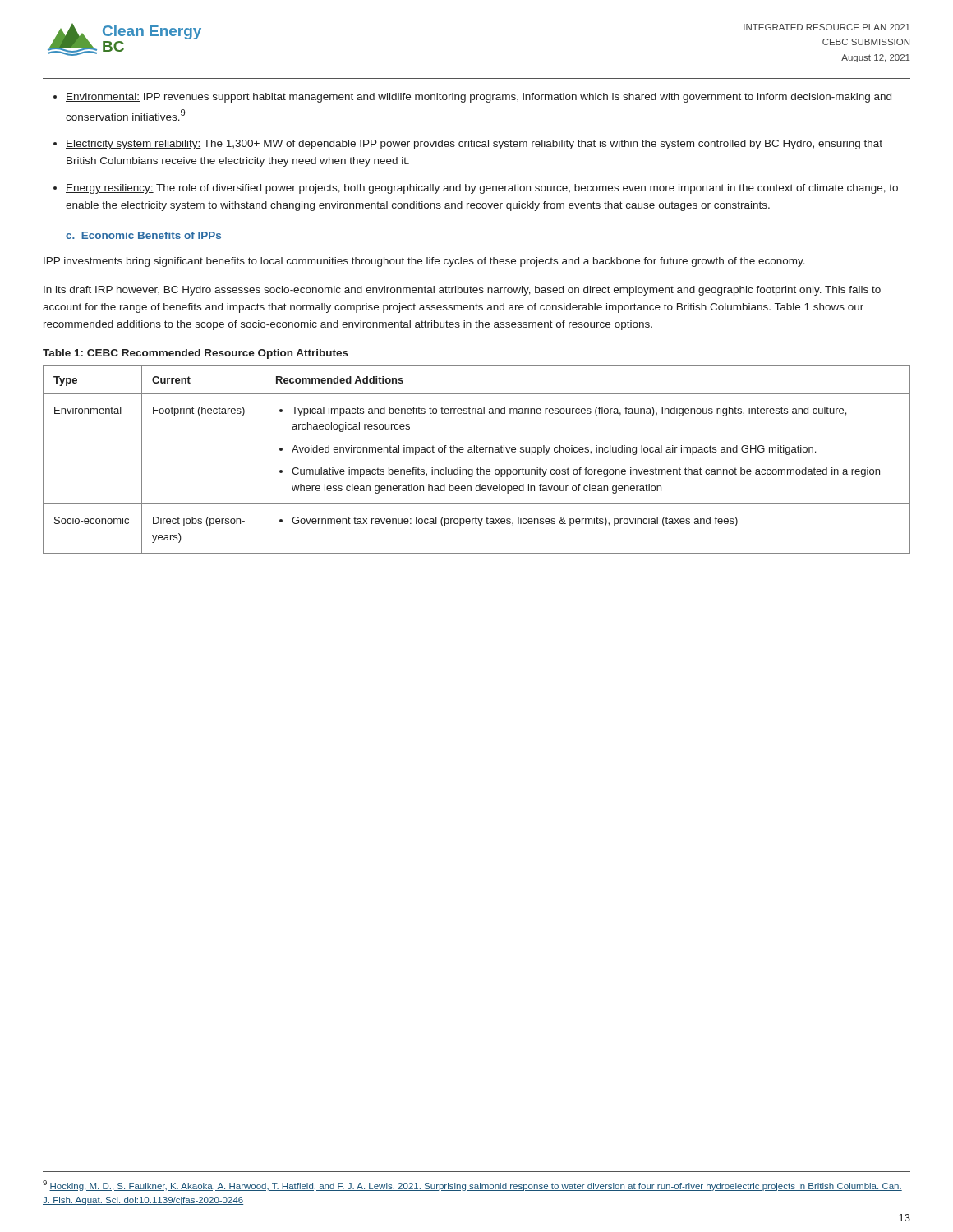The width and height of the screenshot is (953, 1232).
Task: Locate the list item with the text "Electricity system reliability: The 1,300+"
Action: click(474, 152)
